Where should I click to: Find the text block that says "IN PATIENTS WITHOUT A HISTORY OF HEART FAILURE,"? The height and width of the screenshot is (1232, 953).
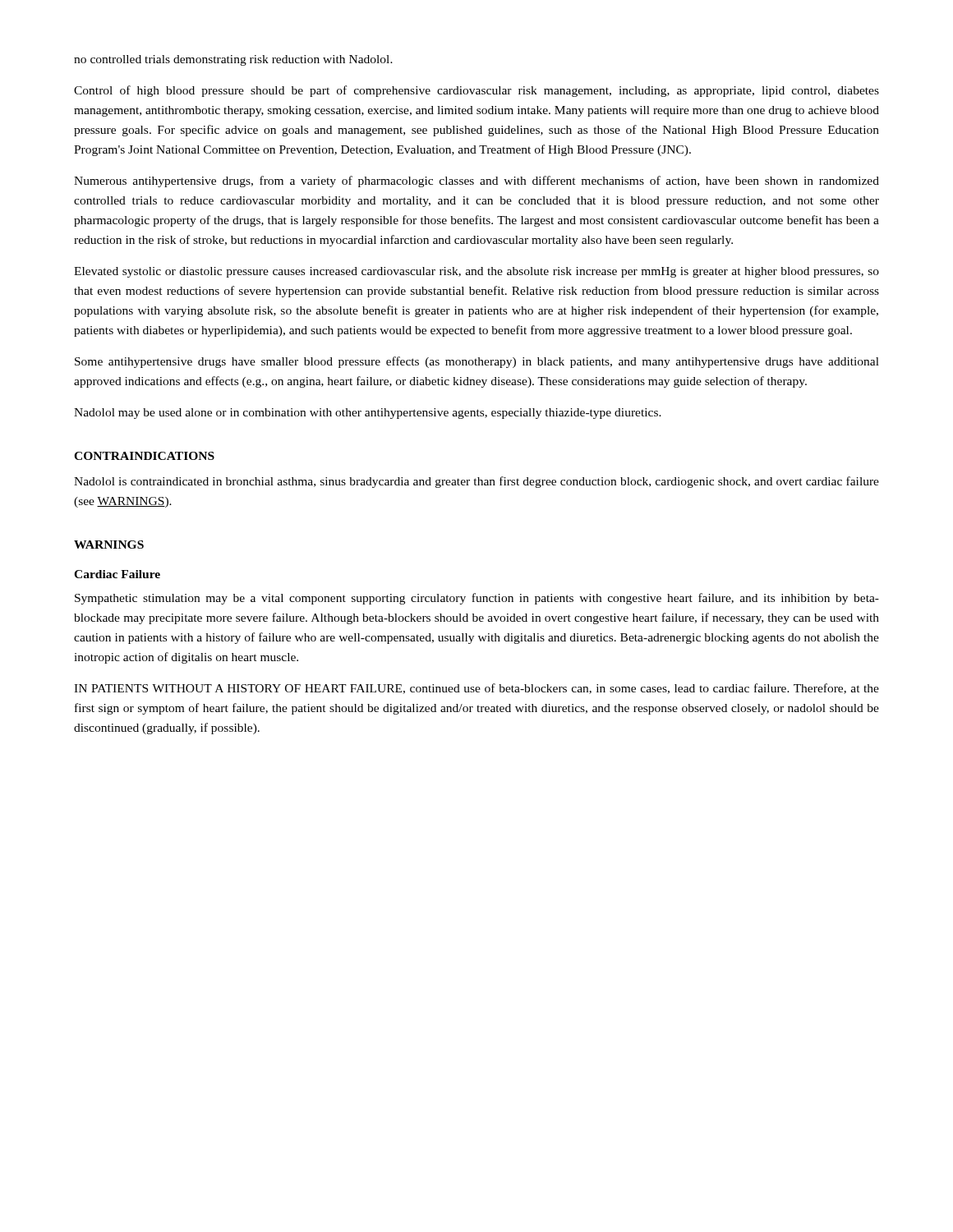pyautogui.click(x=476, y=708)
